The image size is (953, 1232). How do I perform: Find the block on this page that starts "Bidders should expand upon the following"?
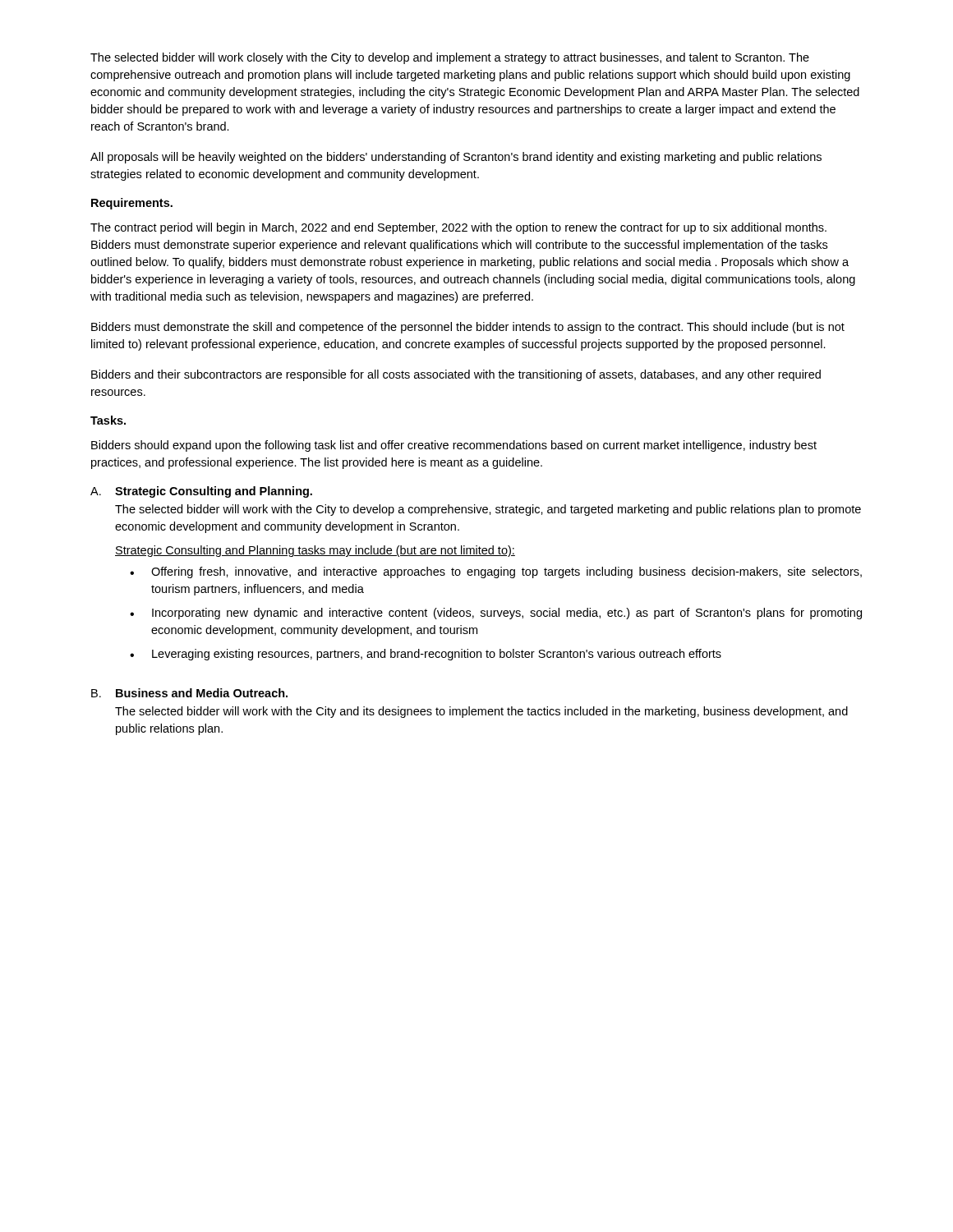[x=453, y=454]
